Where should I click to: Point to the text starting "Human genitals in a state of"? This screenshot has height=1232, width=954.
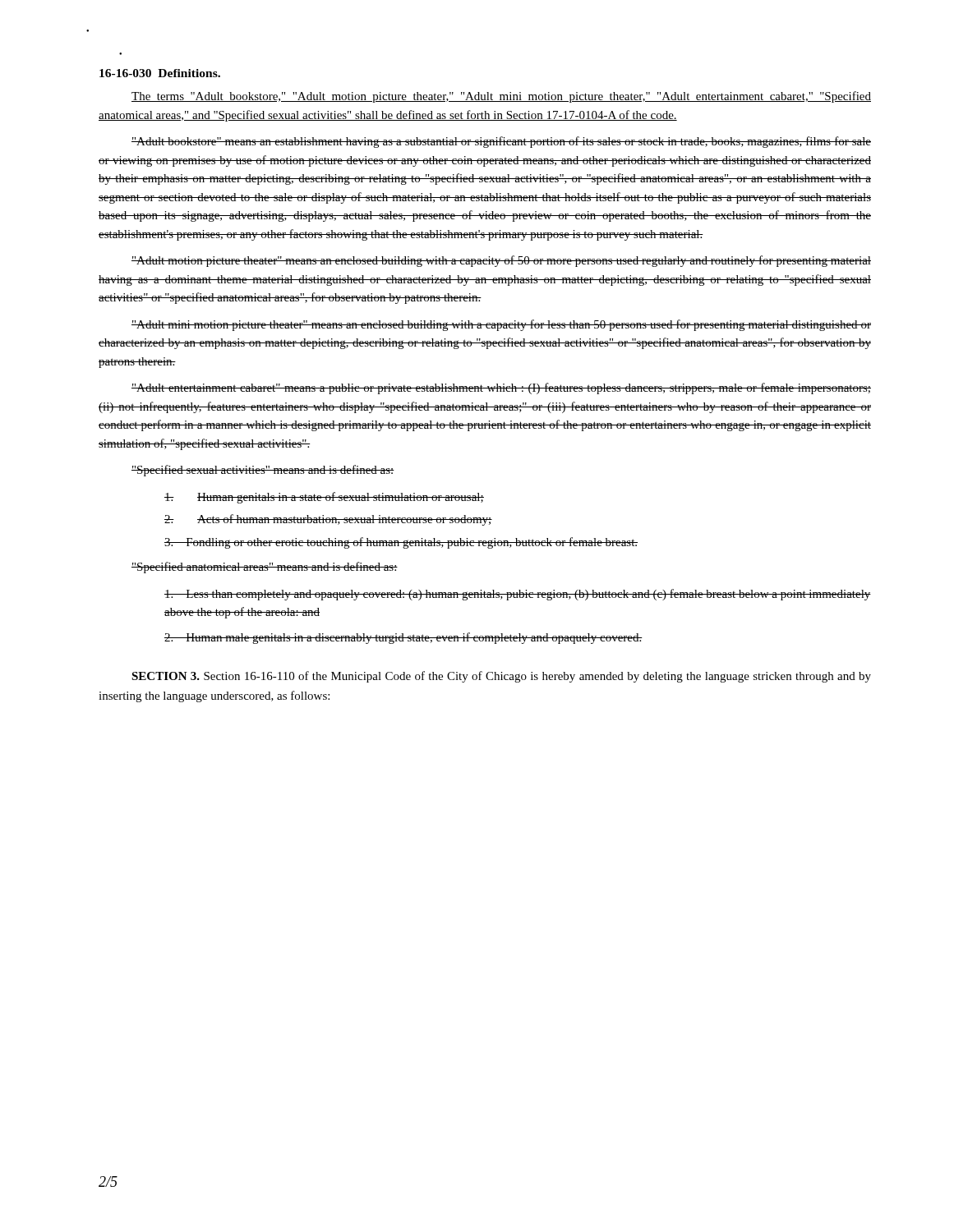point(324,497)
